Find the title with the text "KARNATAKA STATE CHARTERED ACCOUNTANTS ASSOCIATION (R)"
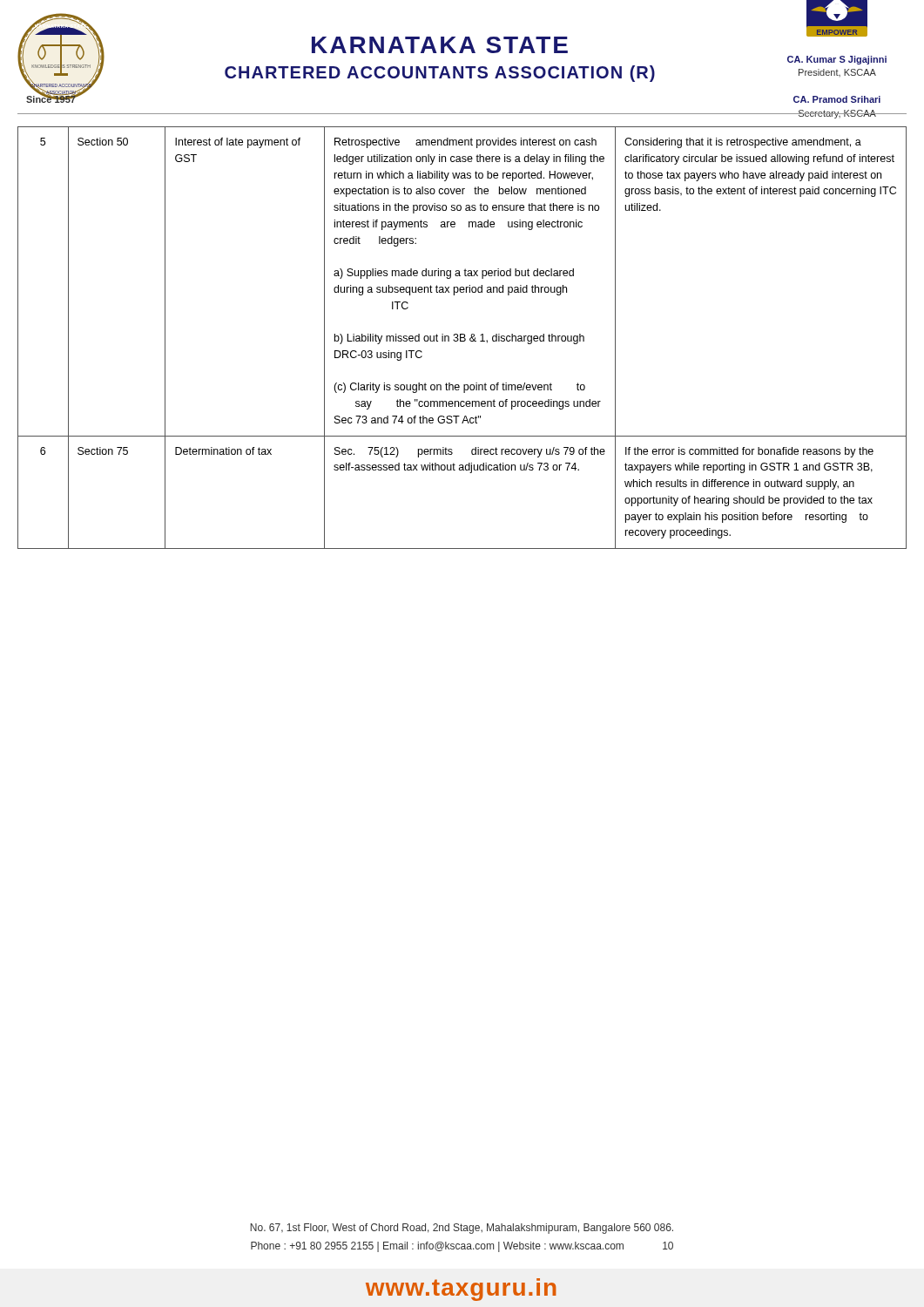924x1307 pixels. click(440, 57)
